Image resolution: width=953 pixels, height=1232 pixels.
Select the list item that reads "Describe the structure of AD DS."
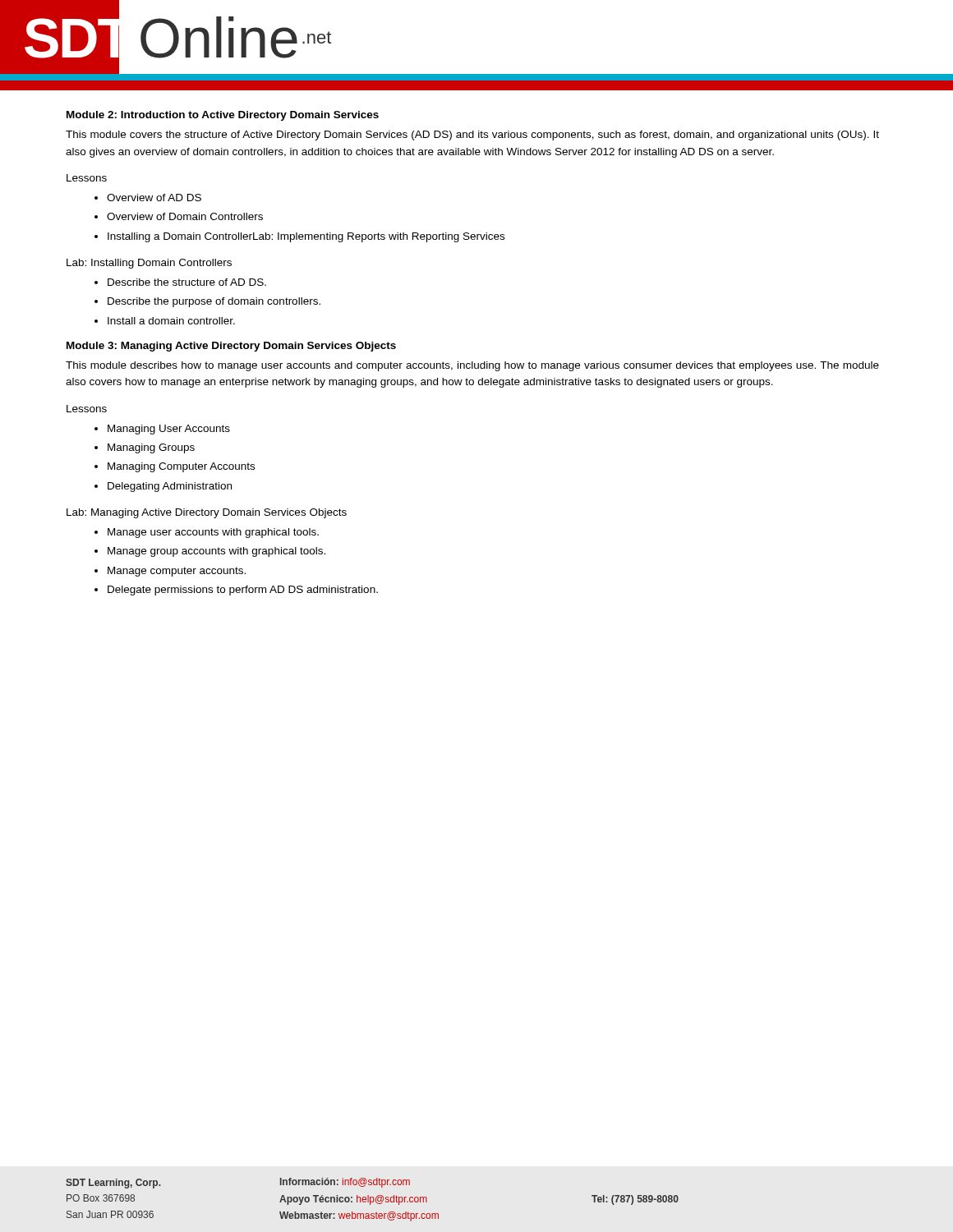(187, 282)
